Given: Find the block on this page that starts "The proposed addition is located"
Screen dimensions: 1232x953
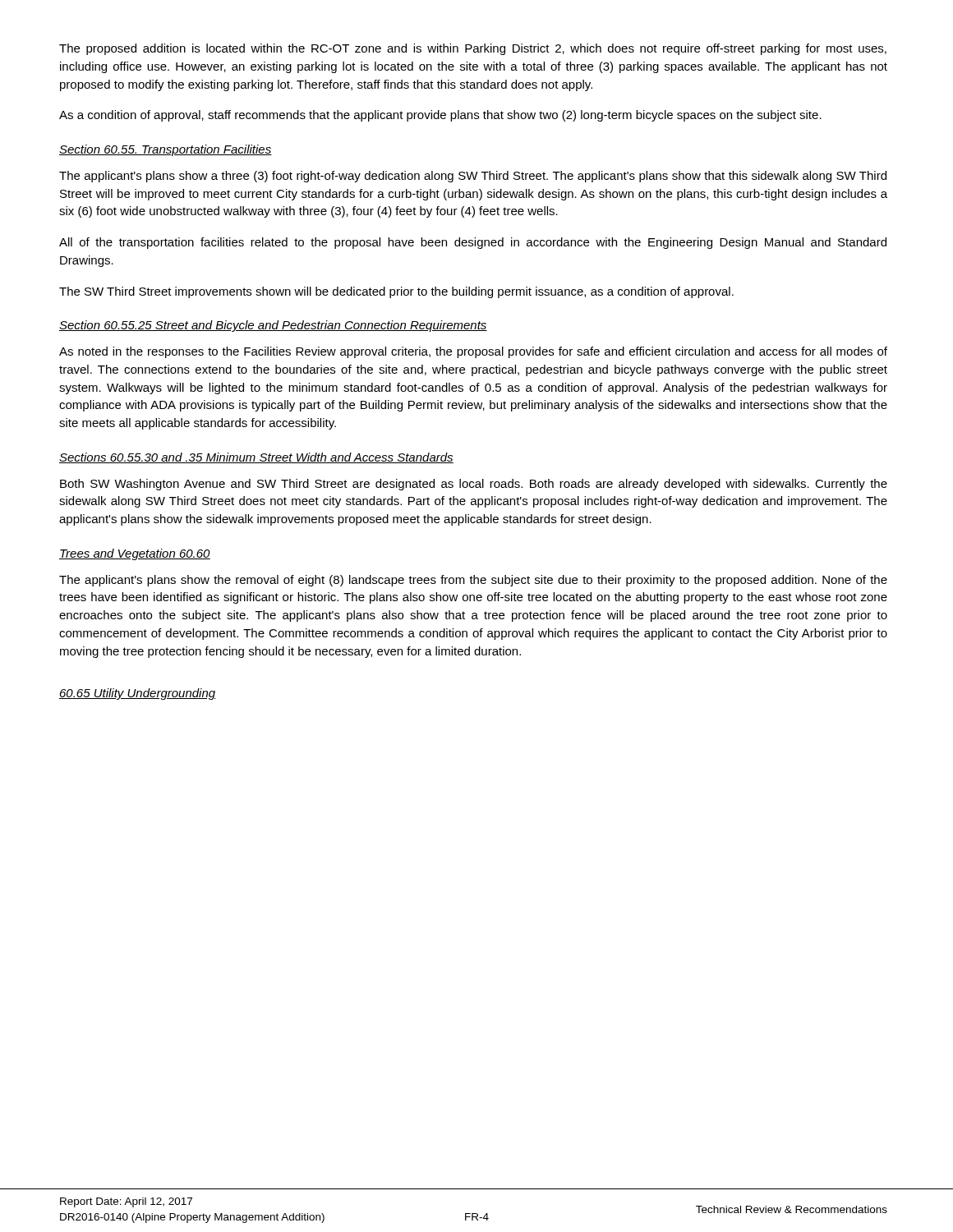Looking at the screenshot, I should point(473,66).
